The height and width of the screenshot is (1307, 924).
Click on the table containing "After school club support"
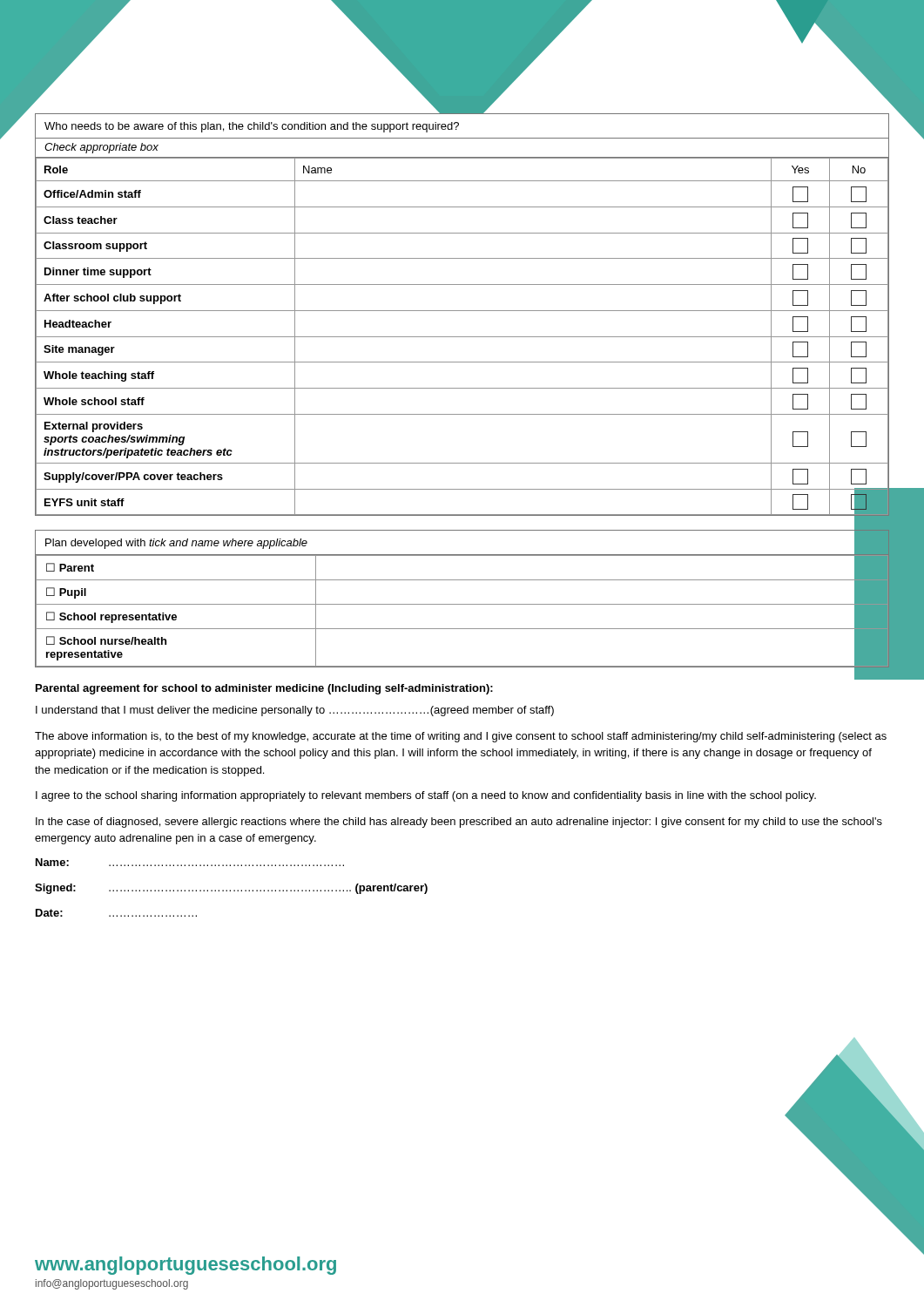coord(462,315)
